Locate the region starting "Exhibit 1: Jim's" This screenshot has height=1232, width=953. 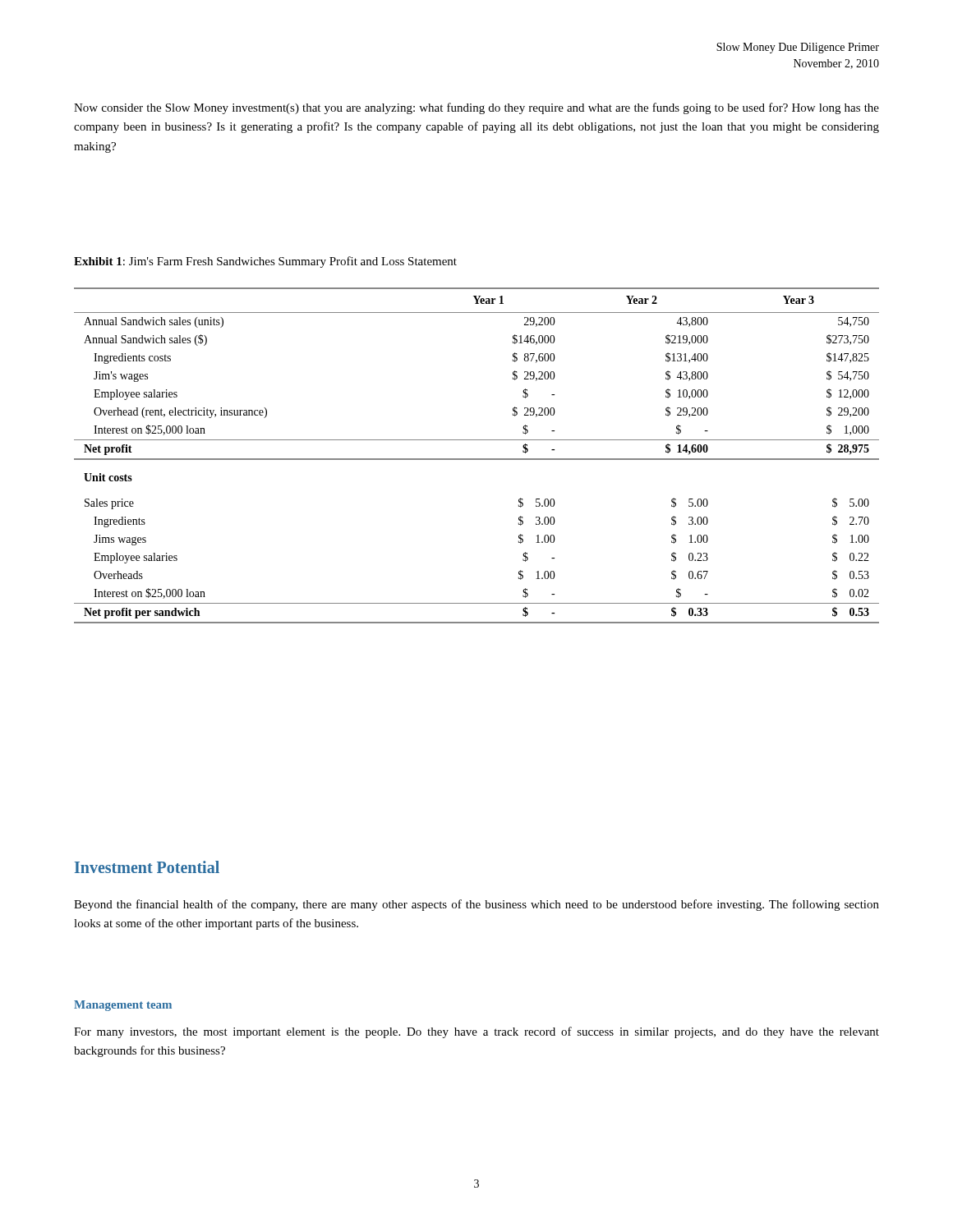coord(265,261)
